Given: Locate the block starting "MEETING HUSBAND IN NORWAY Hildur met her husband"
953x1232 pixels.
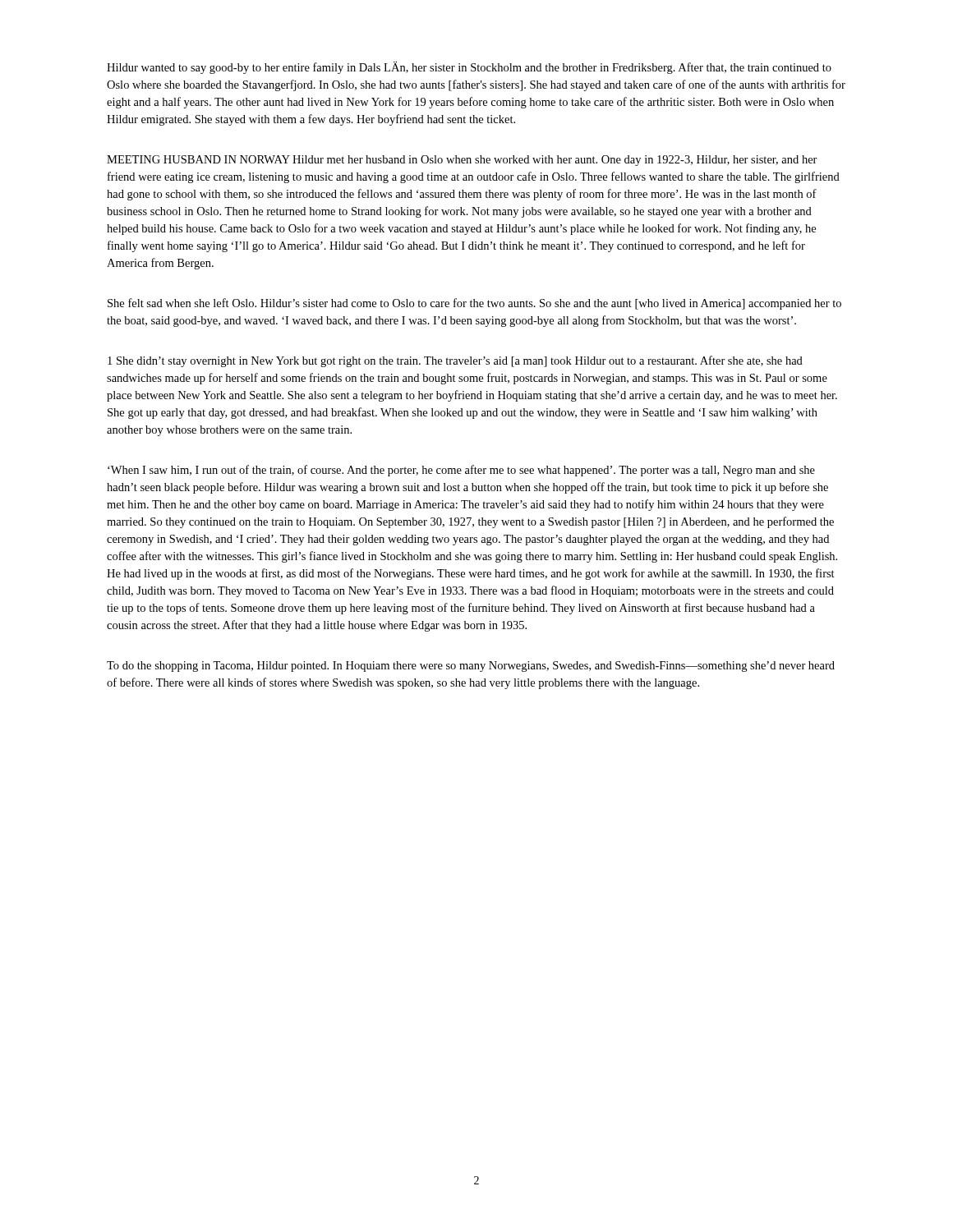Looking at the screenshot, I should (x=473, y=211).
